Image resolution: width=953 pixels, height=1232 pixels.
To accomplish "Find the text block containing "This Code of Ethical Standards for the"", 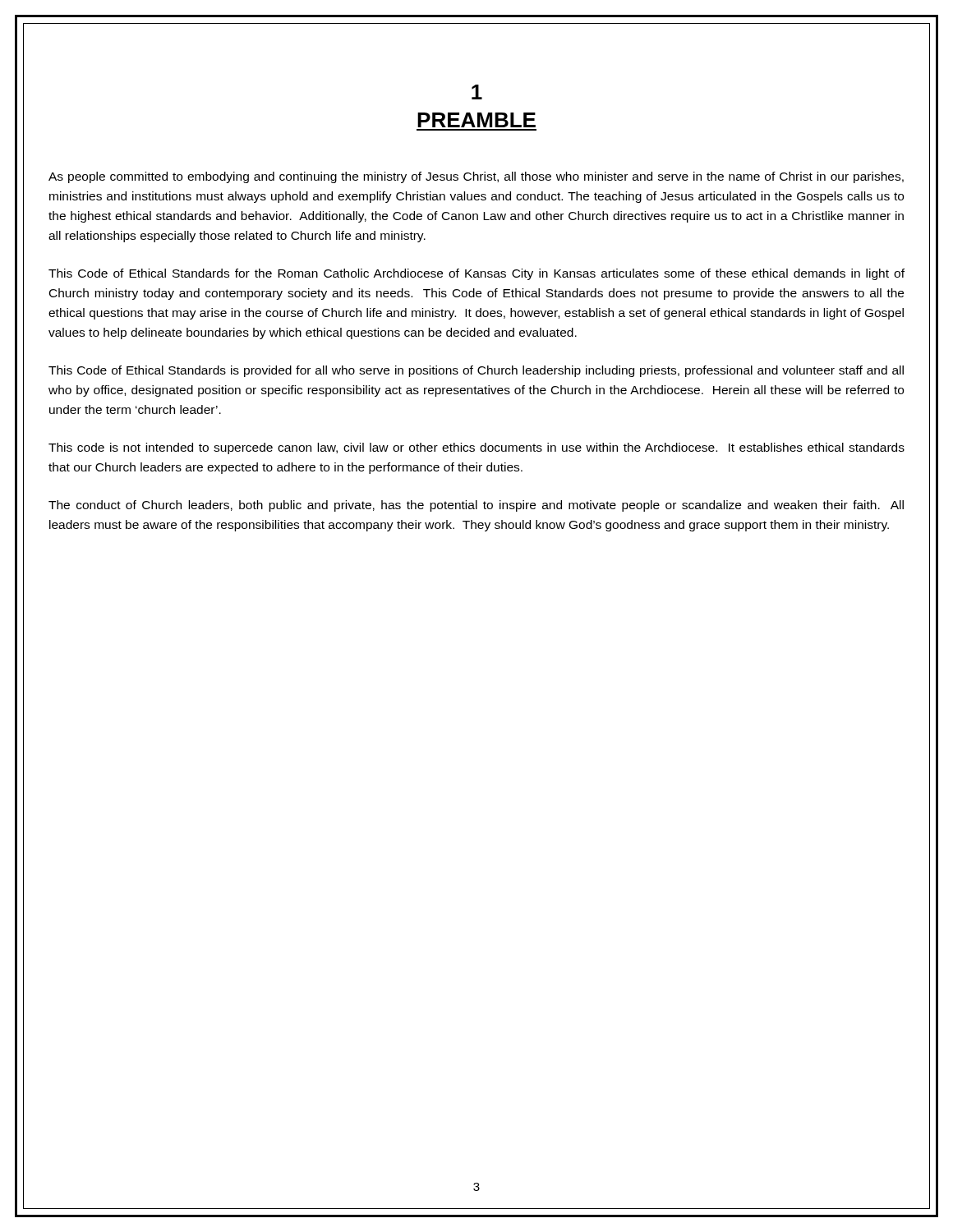I will pos(476,302).
